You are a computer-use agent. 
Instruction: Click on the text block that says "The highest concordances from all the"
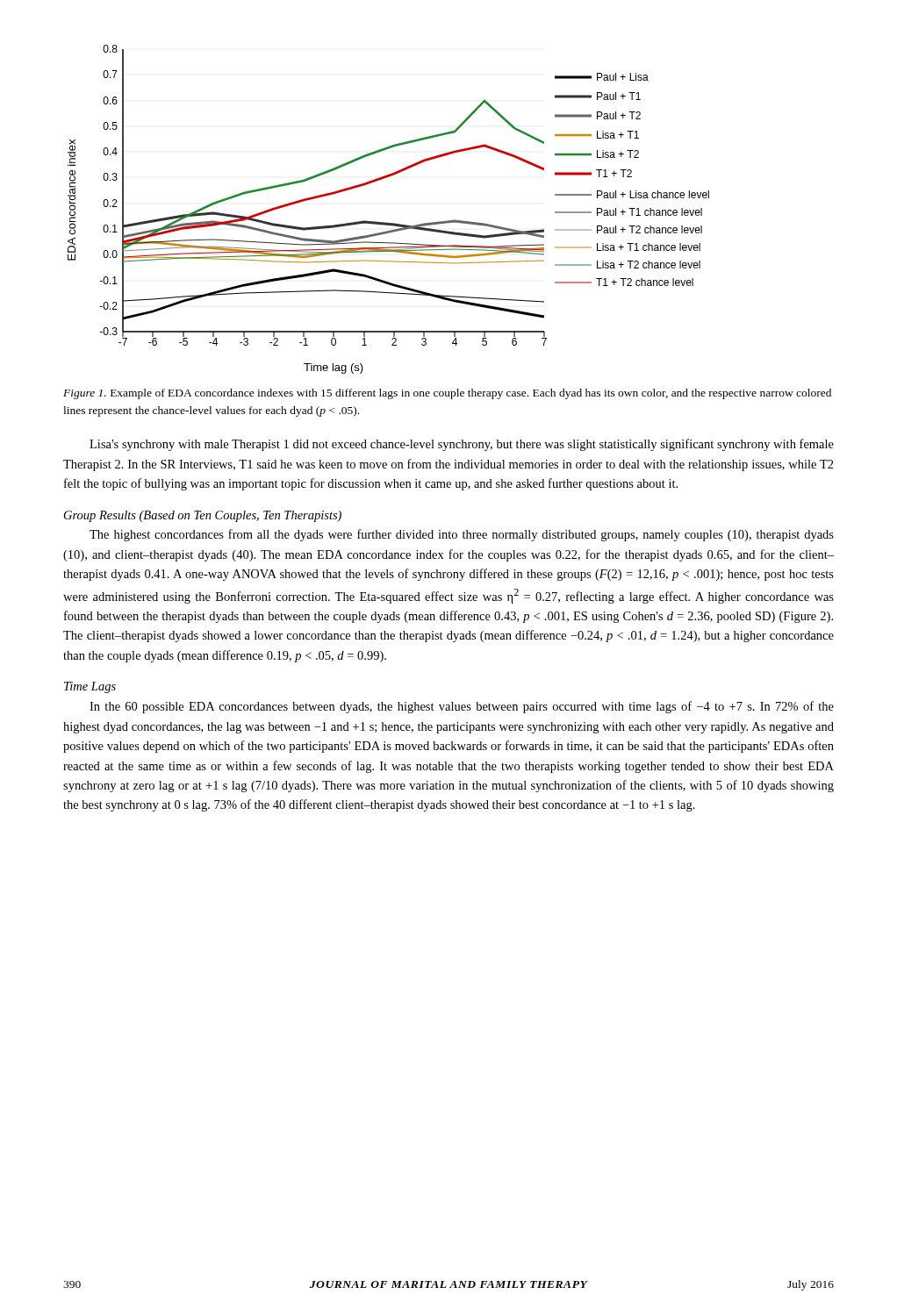click(x=448, y=595)
